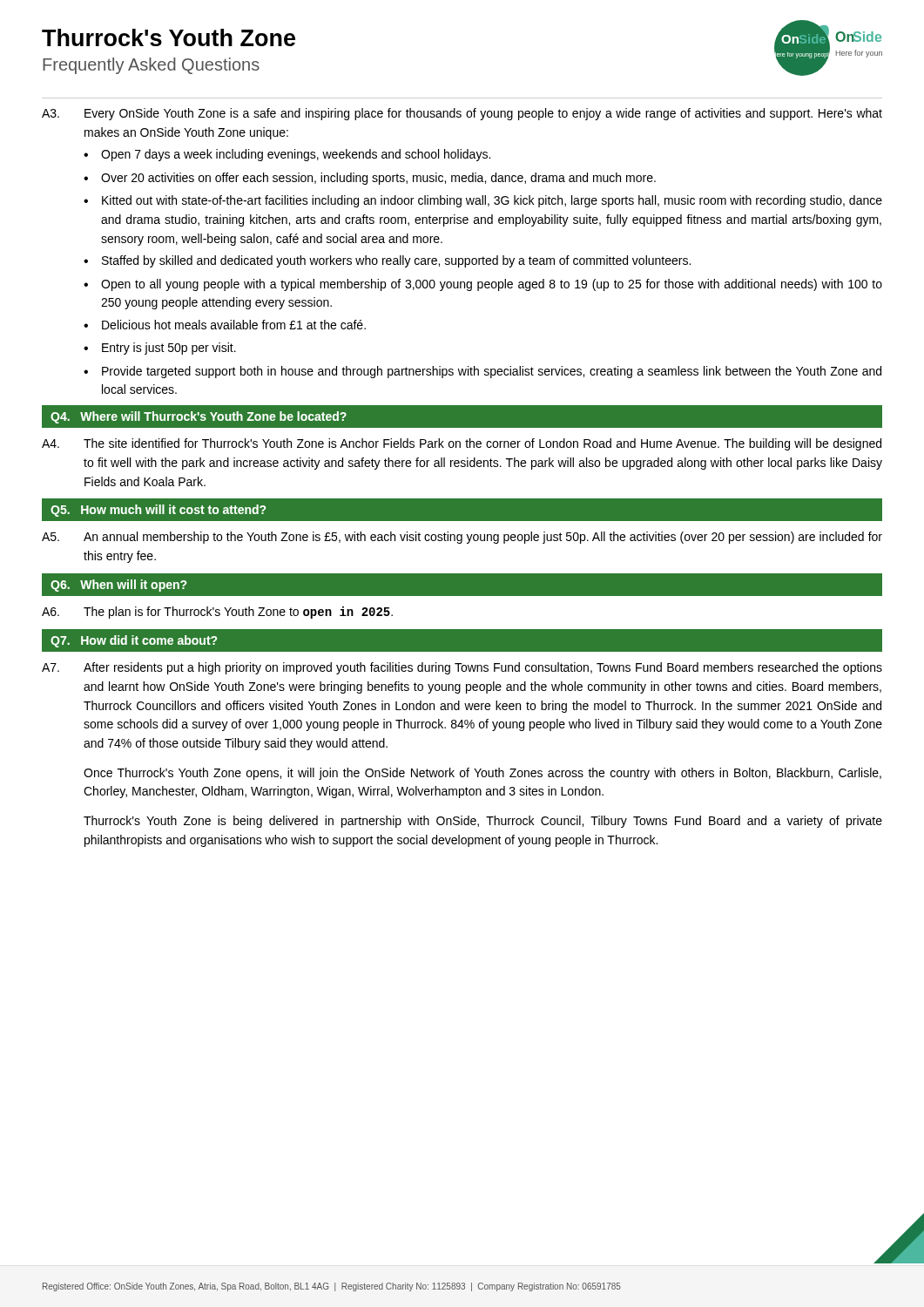The width and height of the screenshot is (924, 1307).
Task: Find the section header that reads "Q4. Where will Thurrock's Youth Zone"
Action: 199,417
